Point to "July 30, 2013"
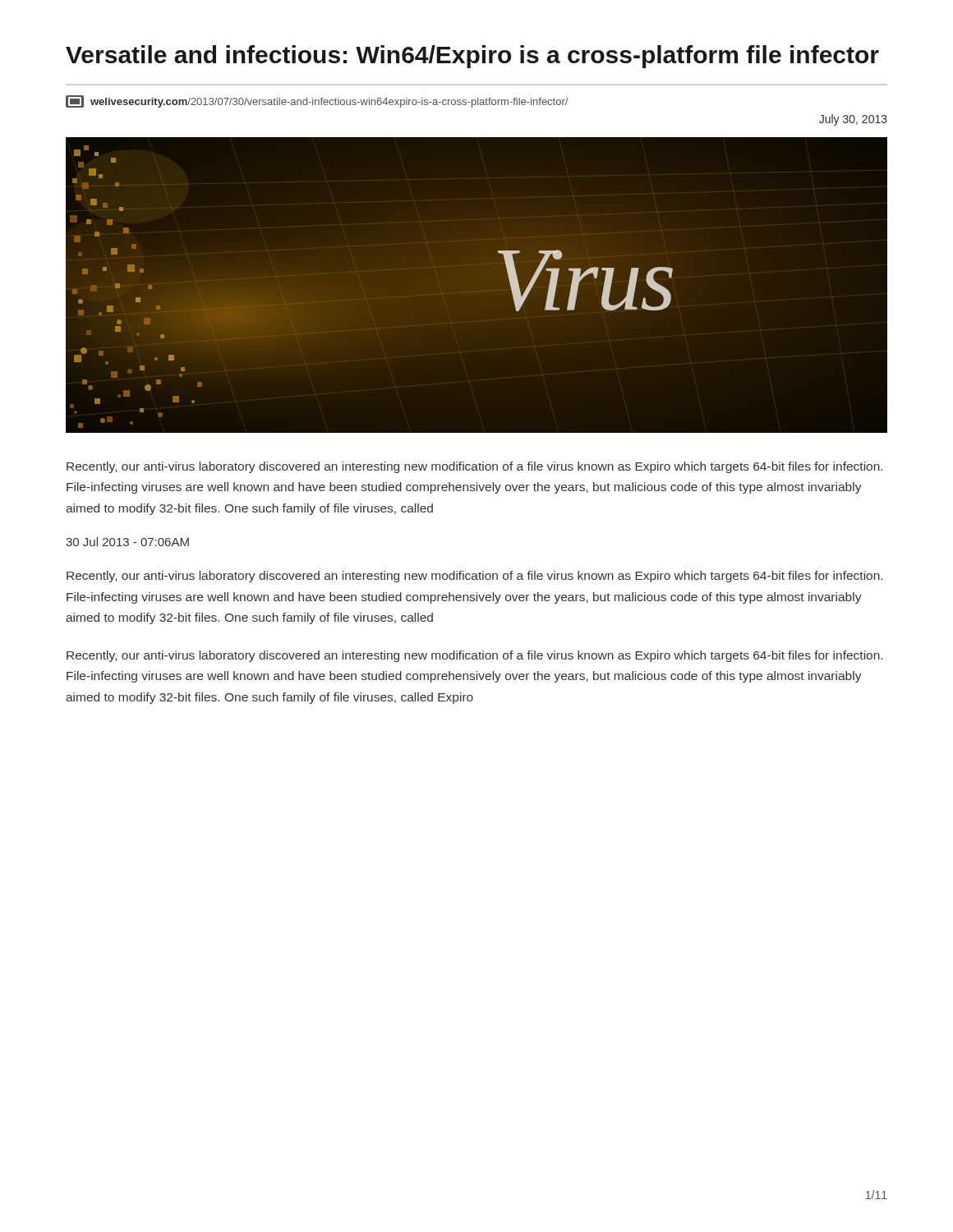The height and width of the screenshot is (1232, 953). [x=853, y=119]
